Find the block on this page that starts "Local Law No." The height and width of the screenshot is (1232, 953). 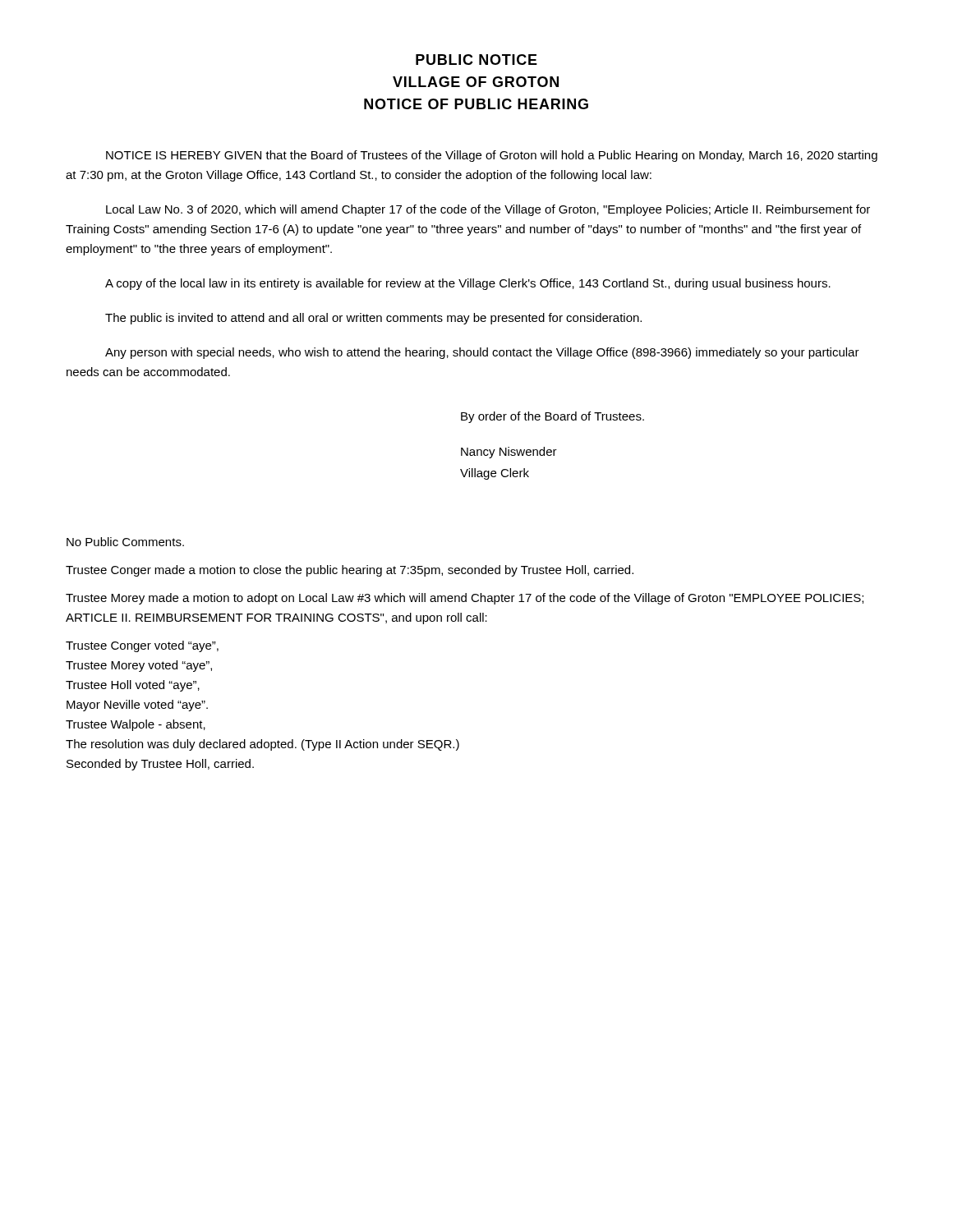point(468,229)
